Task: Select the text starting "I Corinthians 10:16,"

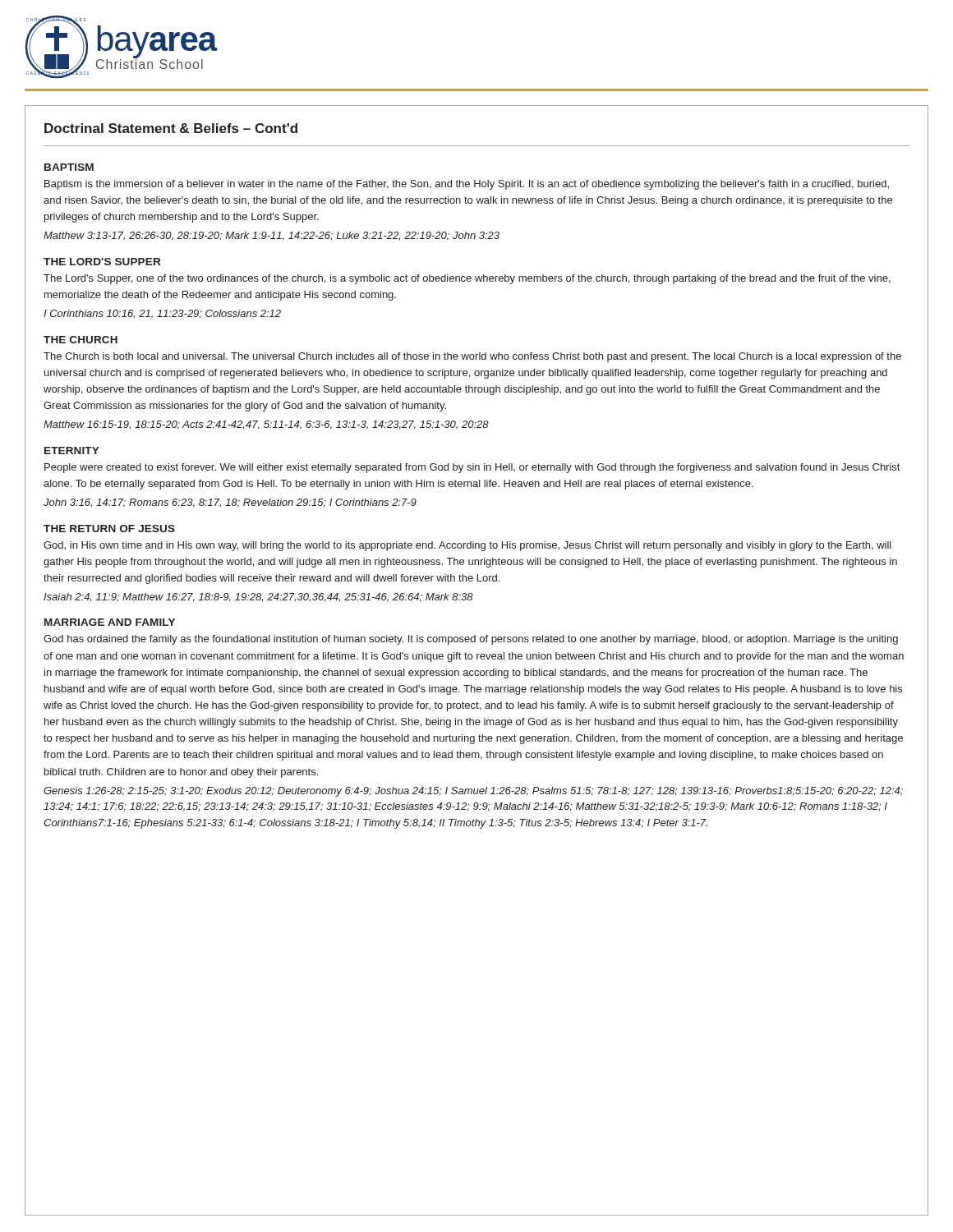Action: tap(162, 314)
